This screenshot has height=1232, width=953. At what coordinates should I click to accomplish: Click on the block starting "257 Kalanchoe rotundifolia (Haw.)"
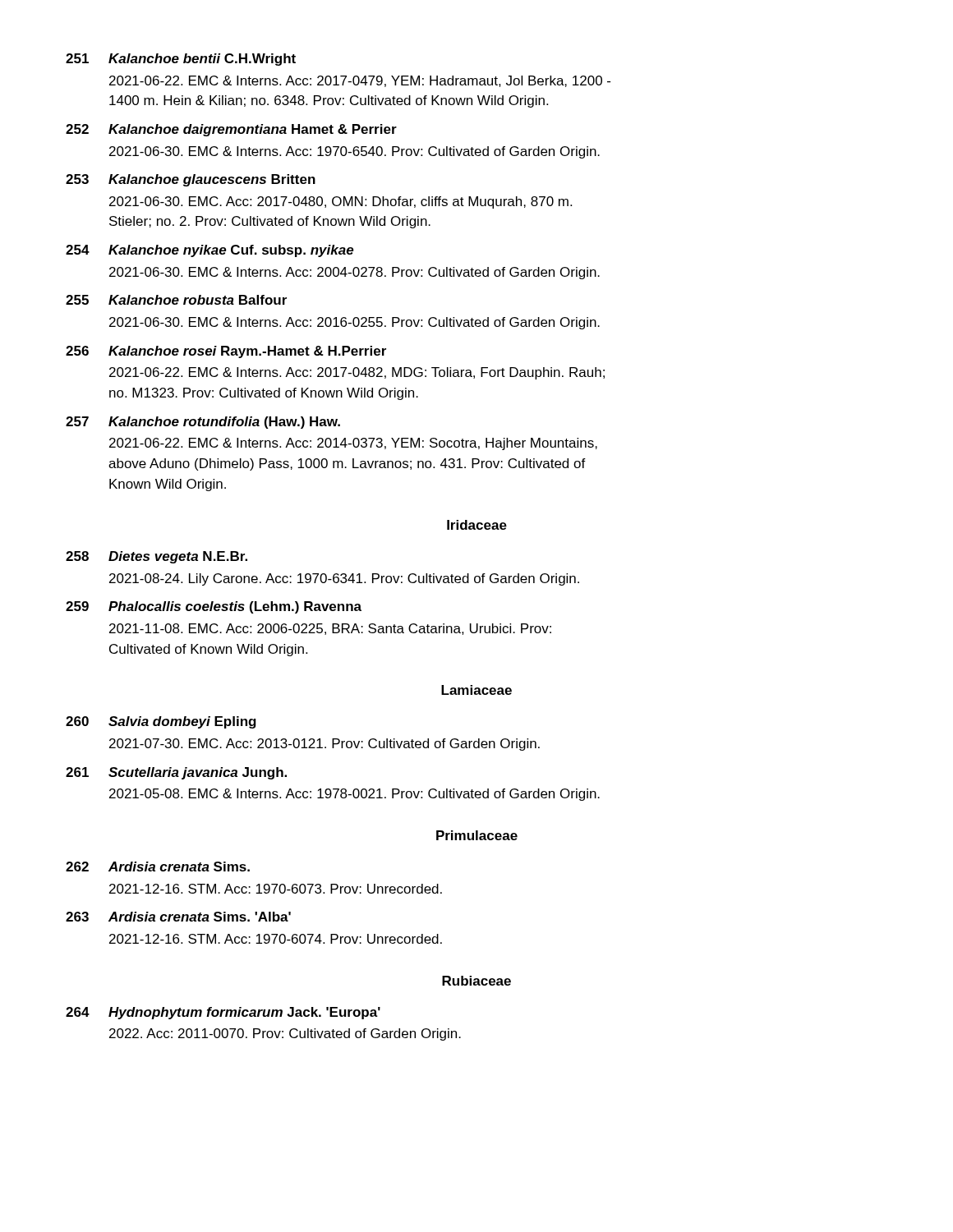tap(476, 453)
